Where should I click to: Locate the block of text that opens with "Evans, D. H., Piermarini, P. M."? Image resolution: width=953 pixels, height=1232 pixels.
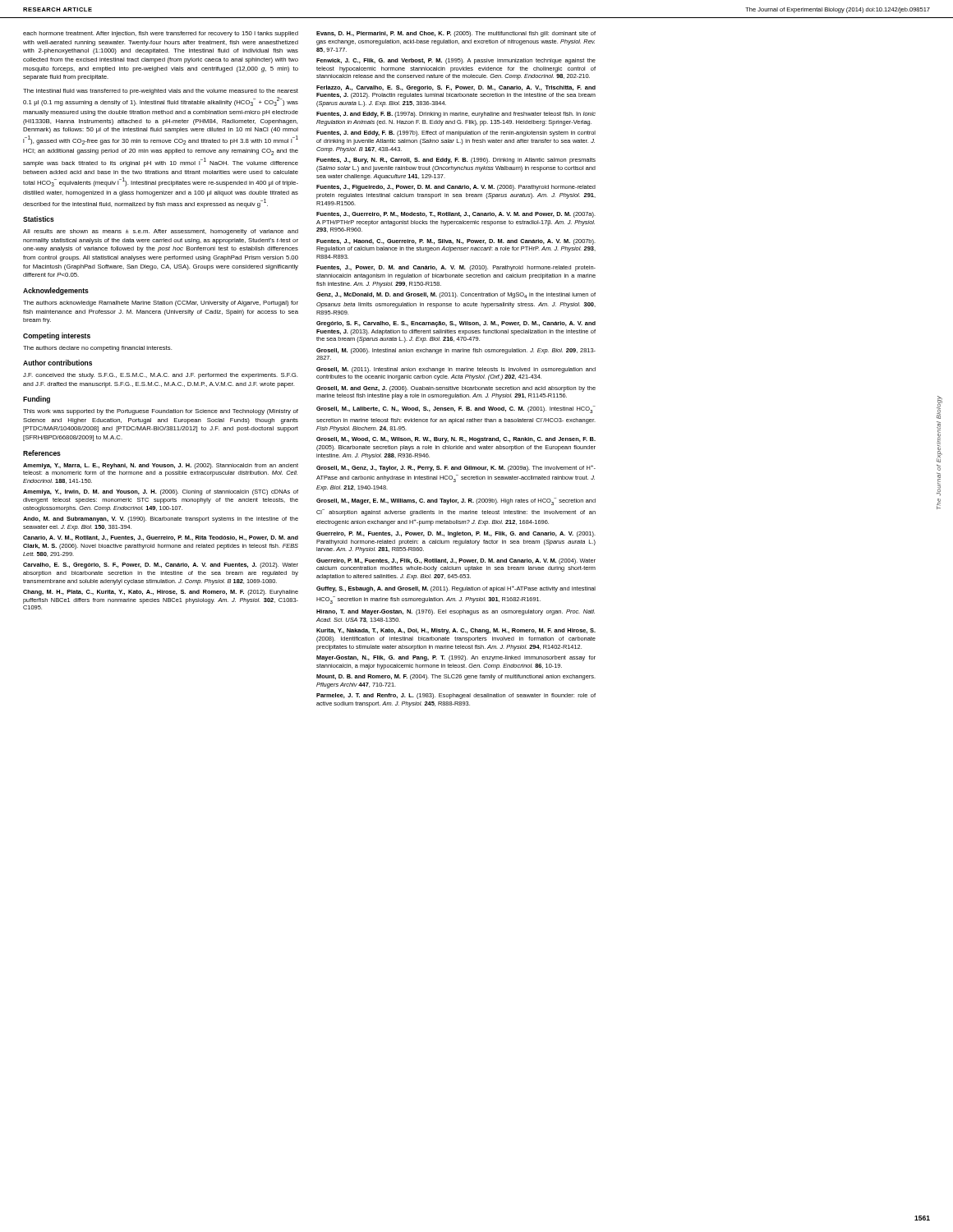456,41
